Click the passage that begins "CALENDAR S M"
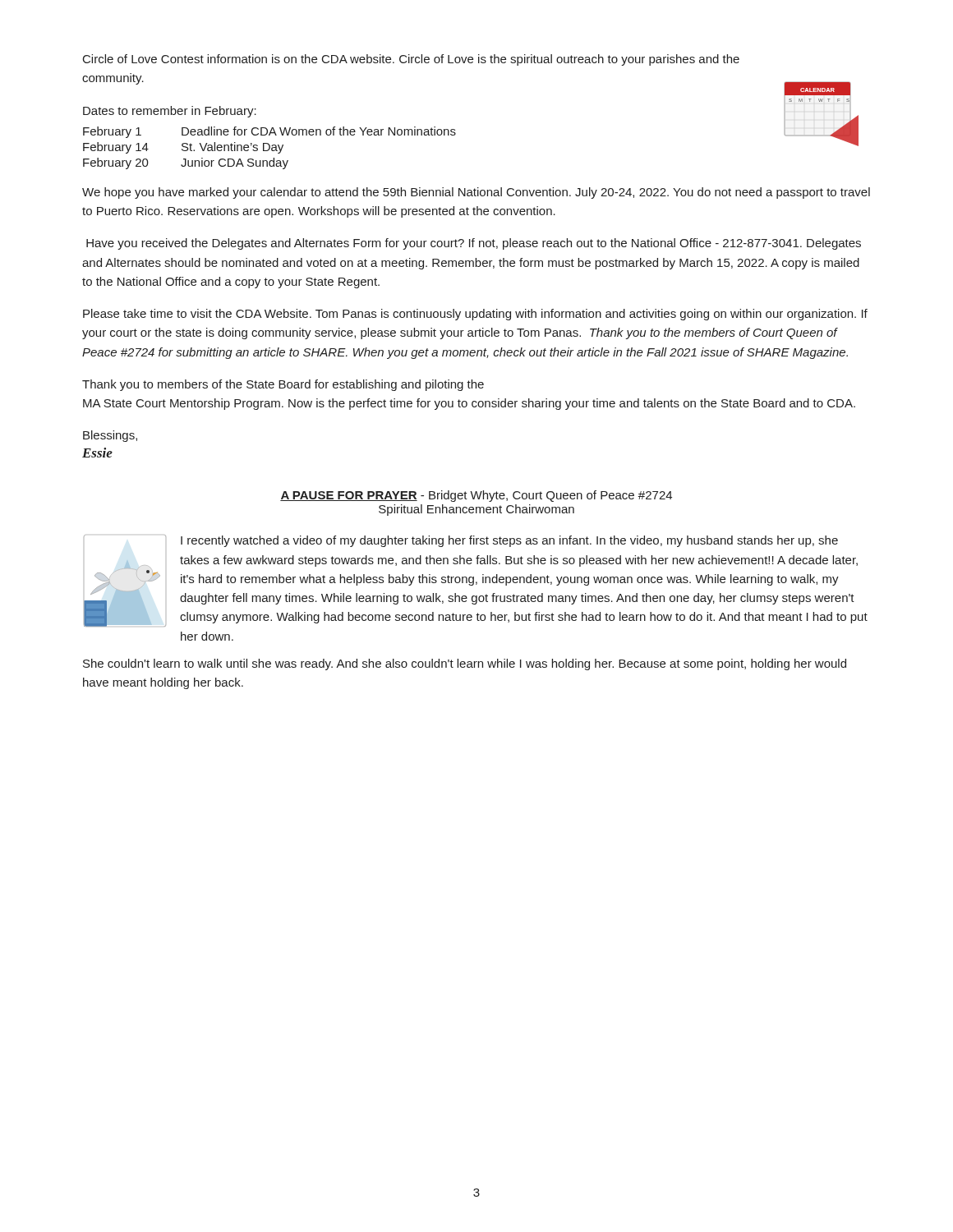Image resolution: width=953 pixels, height=1232 pixels. pos(411,60)
